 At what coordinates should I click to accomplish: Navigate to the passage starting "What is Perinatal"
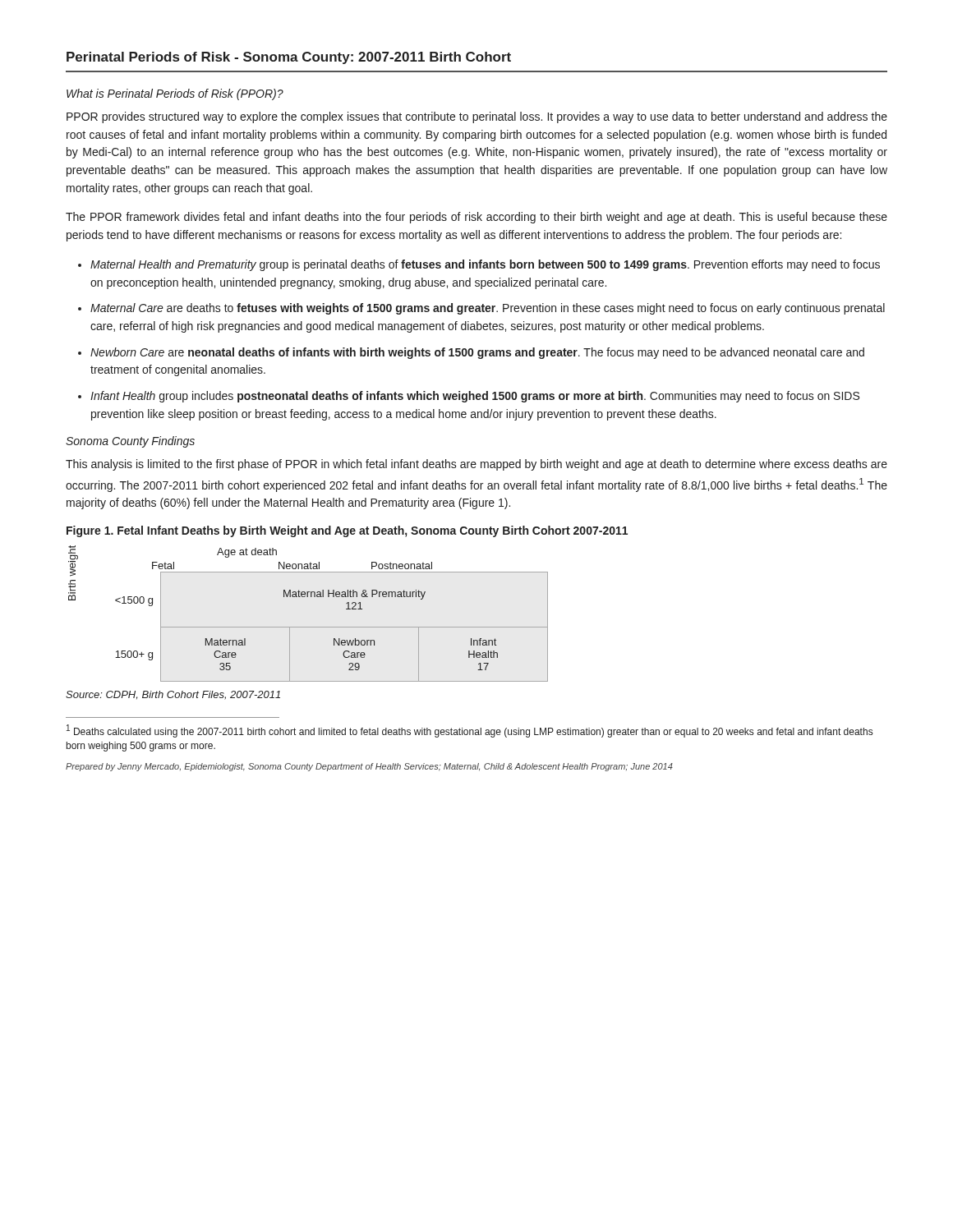[175, 94]
